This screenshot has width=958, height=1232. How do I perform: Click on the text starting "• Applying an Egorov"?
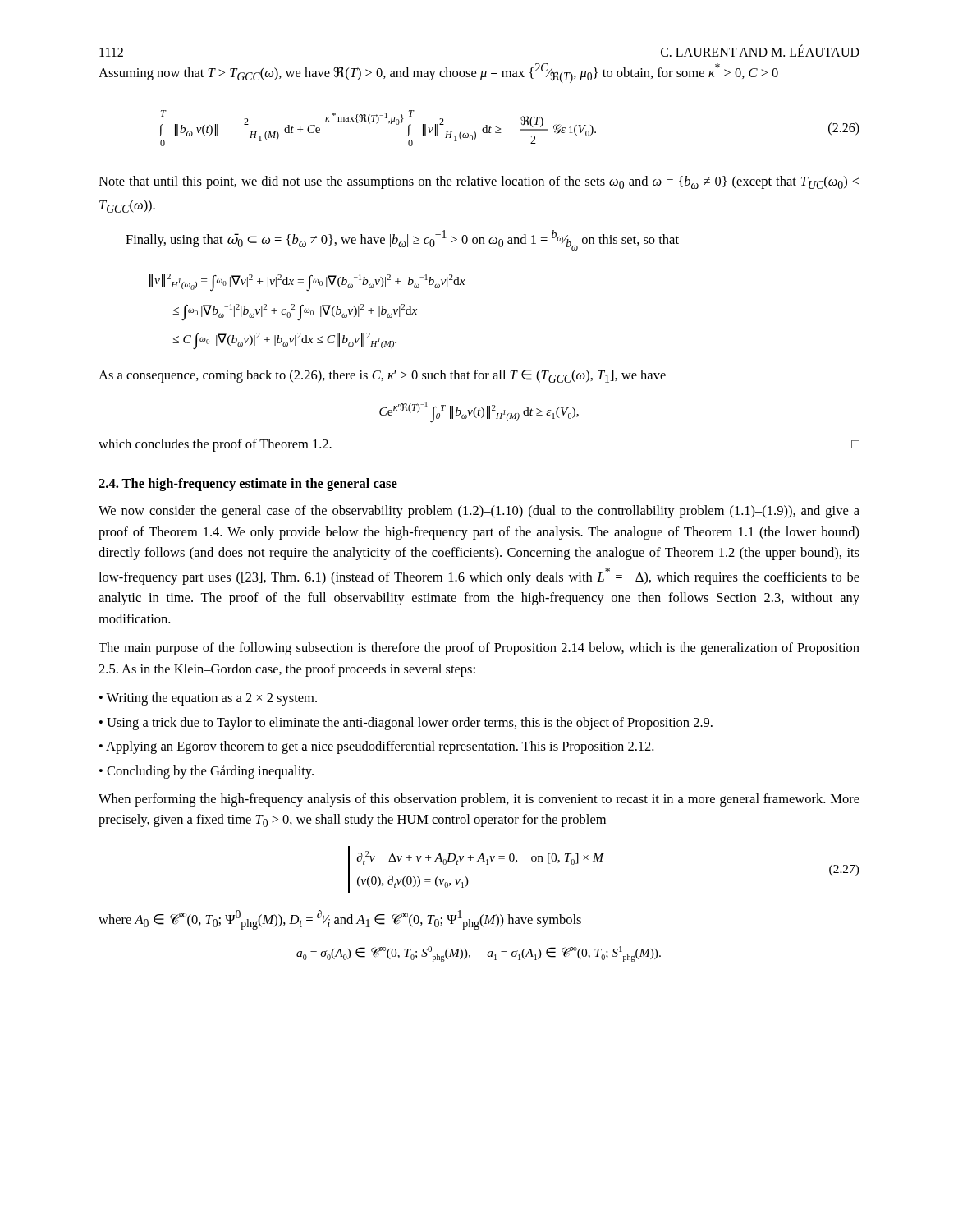[x=377, y=747]
